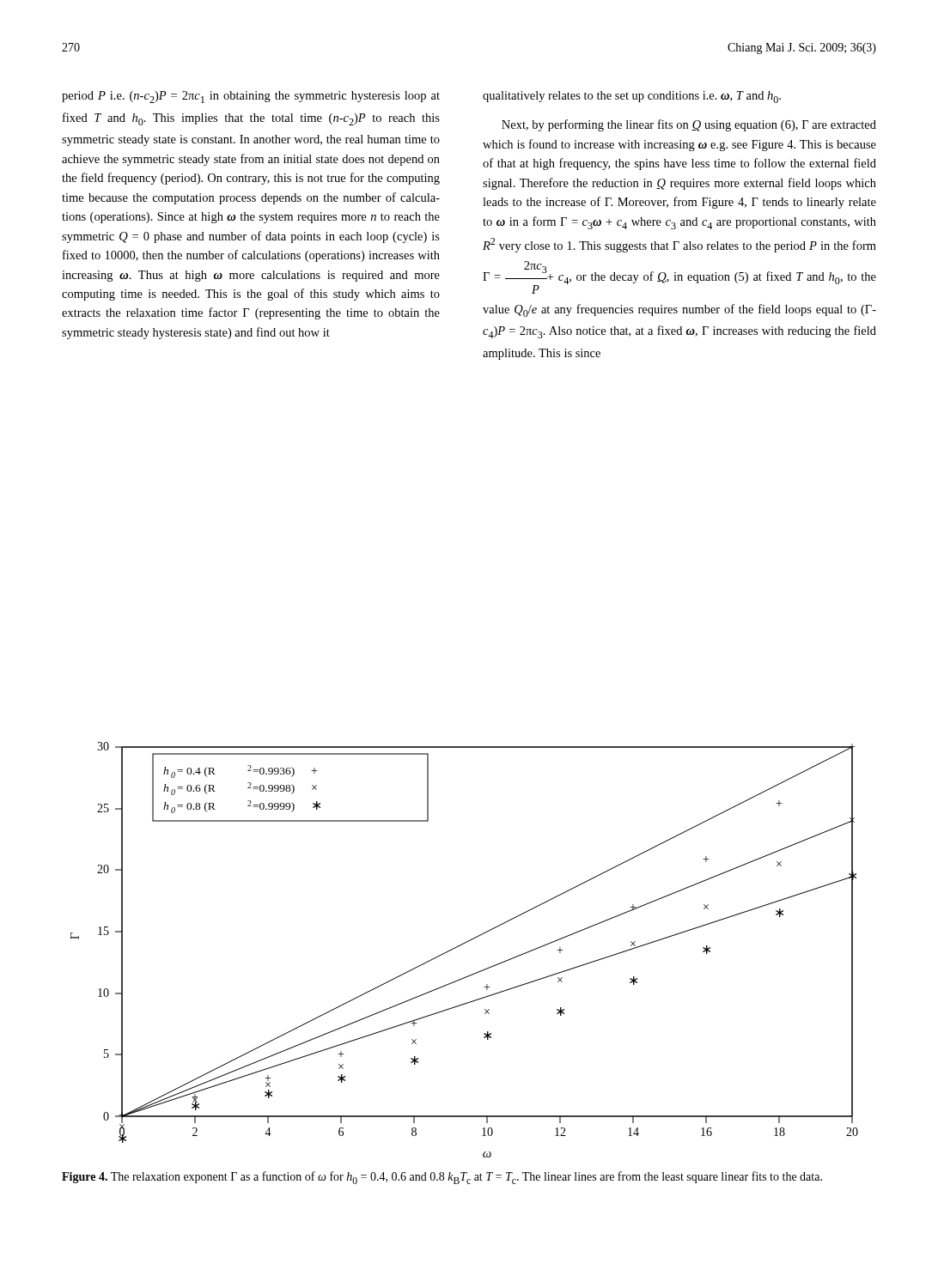Click on the text block that reads "period P i.e. (n-c2)P"
938x1288 pixels.
(x=251, y=214)
